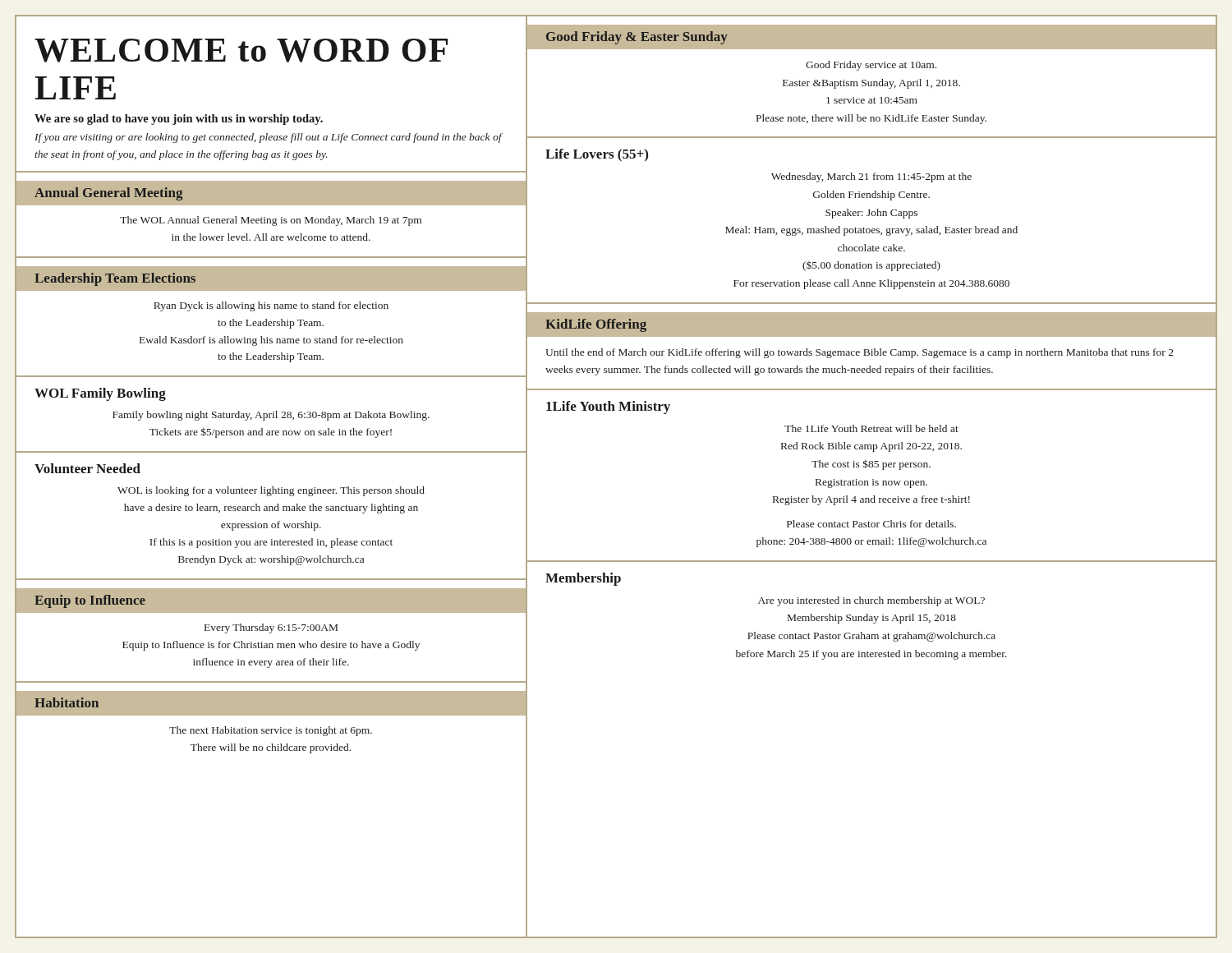Locate the text block that says "The WOL Annual General Meeting is on Monday,"
This screenshot has width=1232, height=953.
(271, 229)
